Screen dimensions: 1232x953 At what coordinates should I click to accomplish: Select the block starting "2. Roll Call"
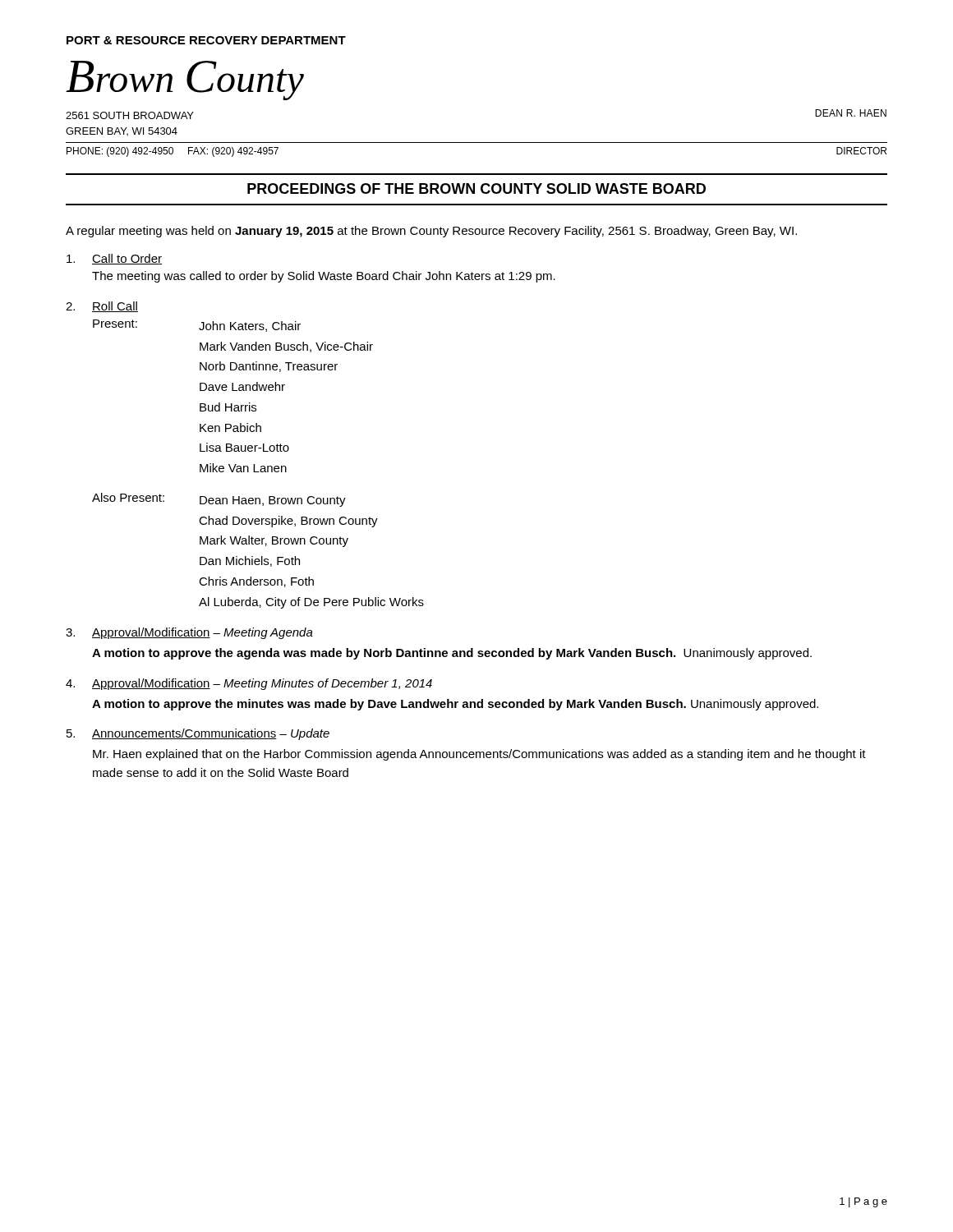coord(102,307)
